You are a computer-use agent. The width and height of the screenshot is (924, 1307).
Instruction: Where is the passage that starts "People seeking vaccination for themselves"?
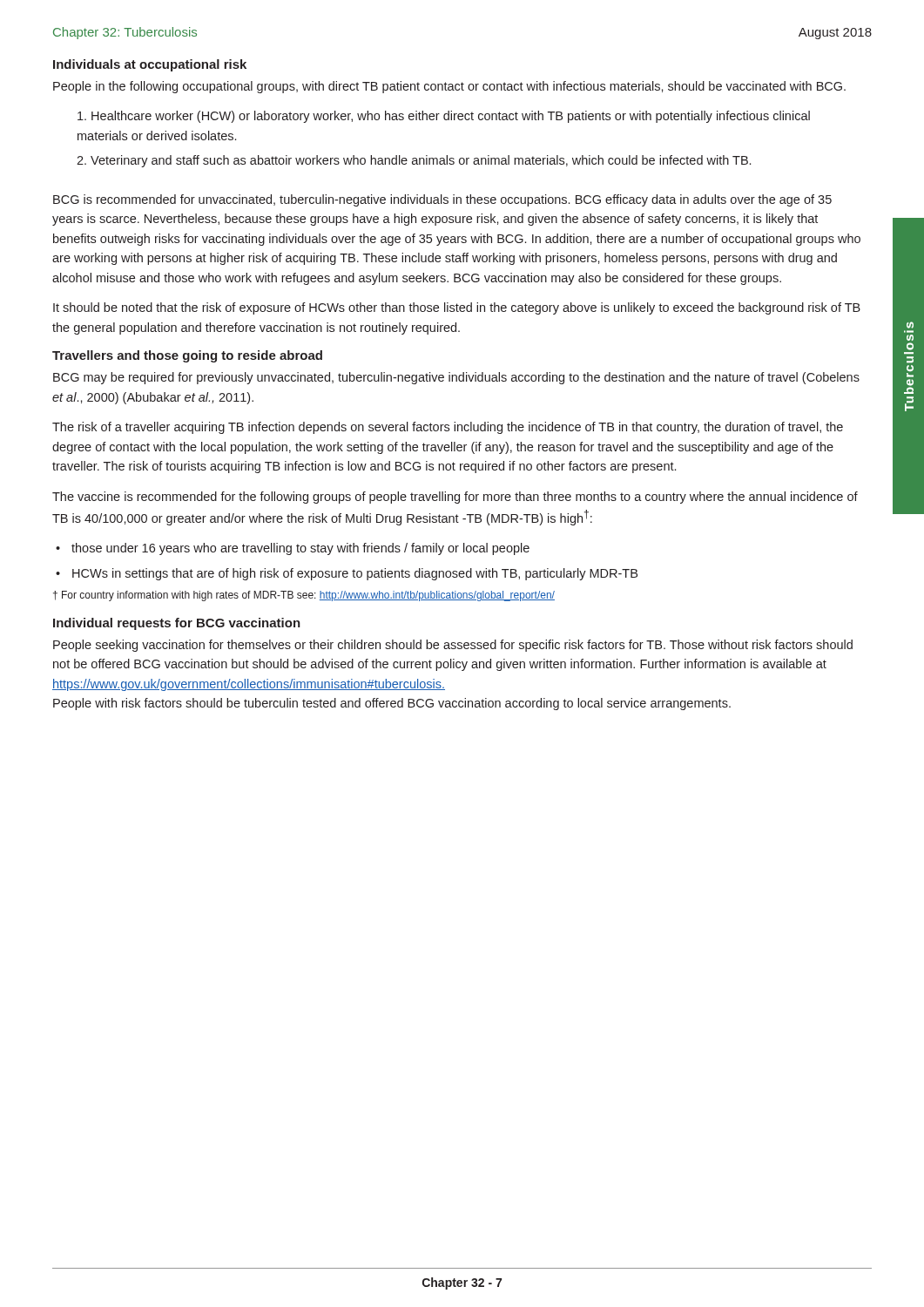coord(453,674)
